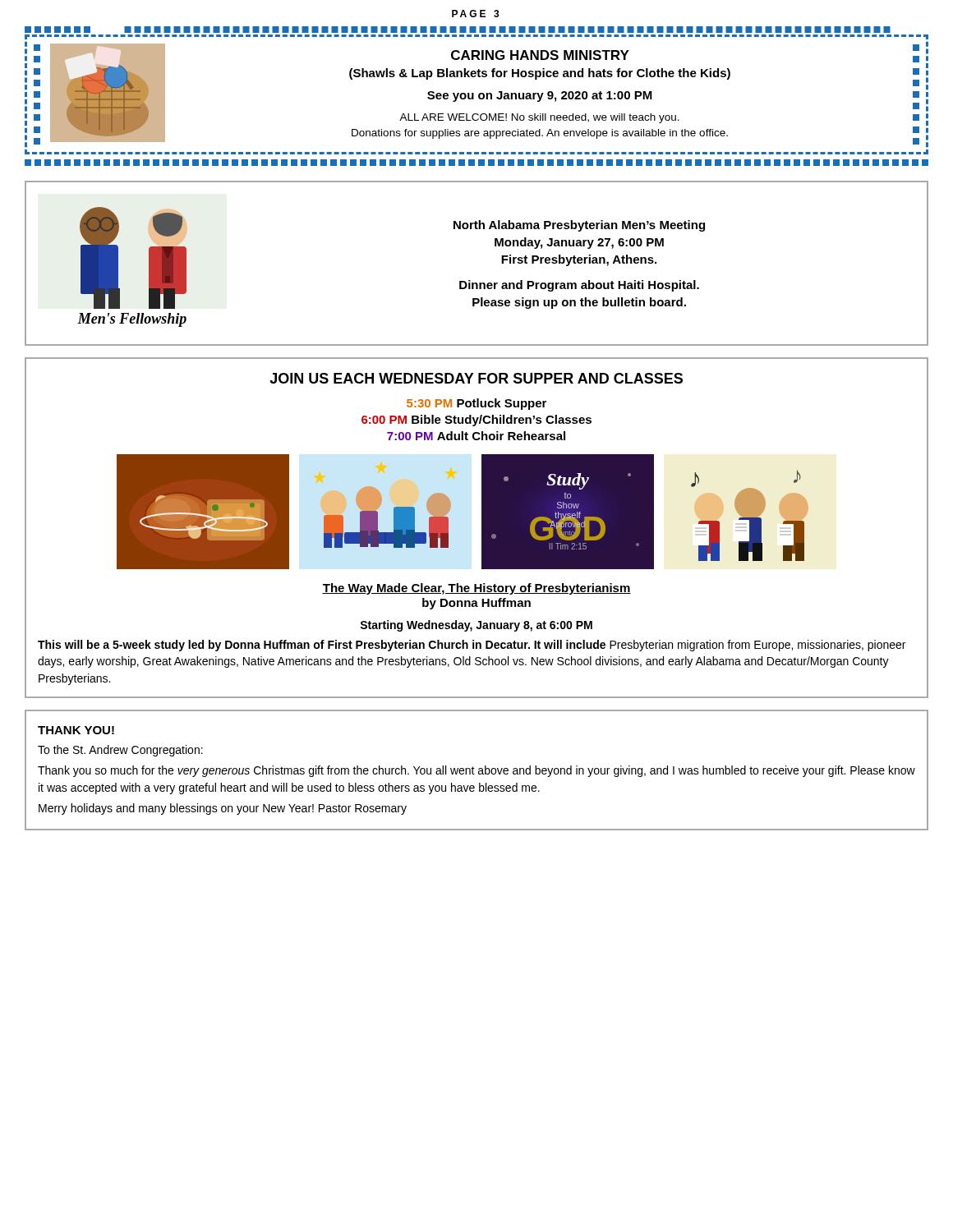Click on the section header that reads "CARING HANDS MINISTRY (Shawls"
953x1232 pixels.
[x=540, y=64]
